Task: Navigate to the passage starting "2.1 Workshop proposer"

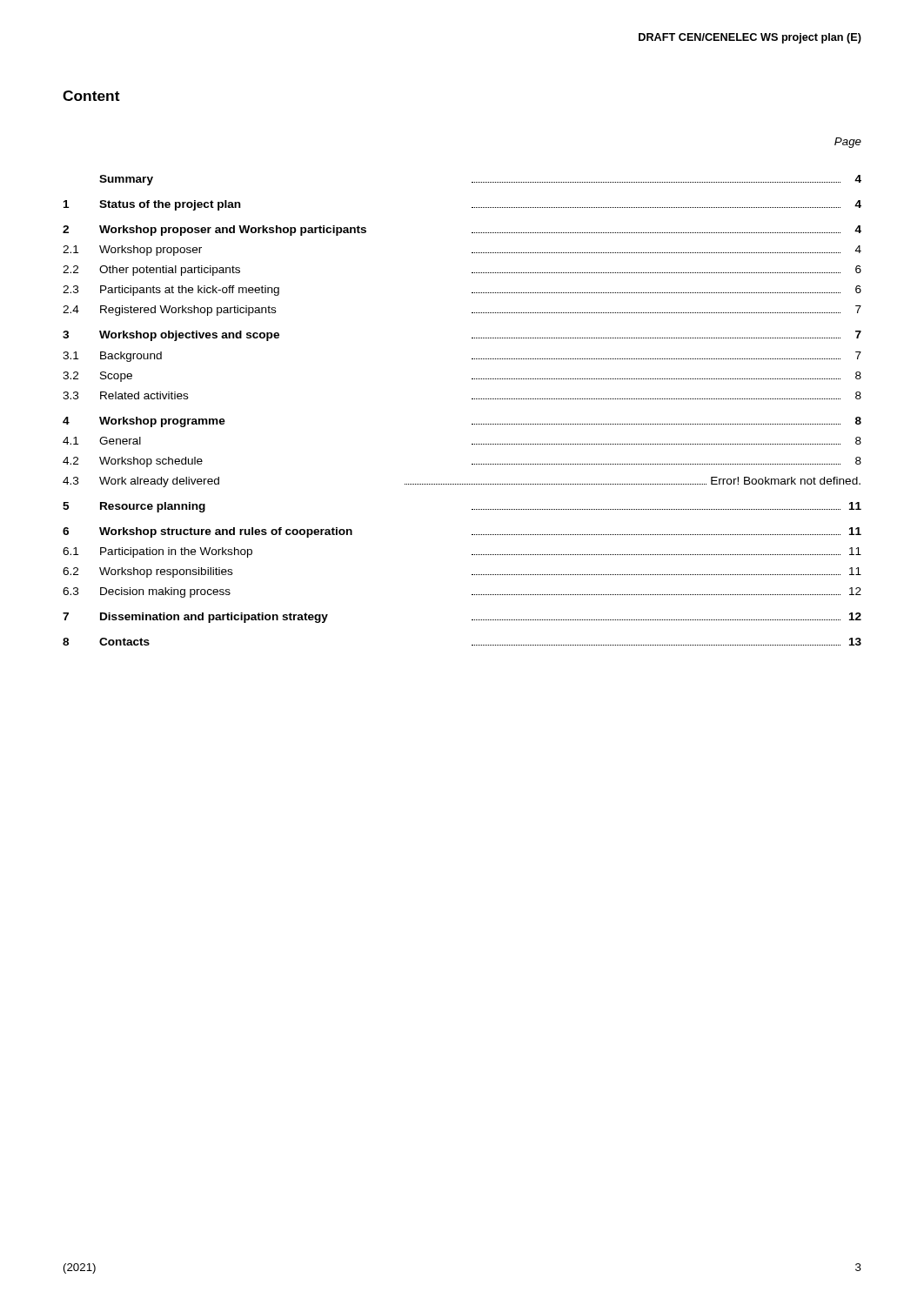Action: 462,249
